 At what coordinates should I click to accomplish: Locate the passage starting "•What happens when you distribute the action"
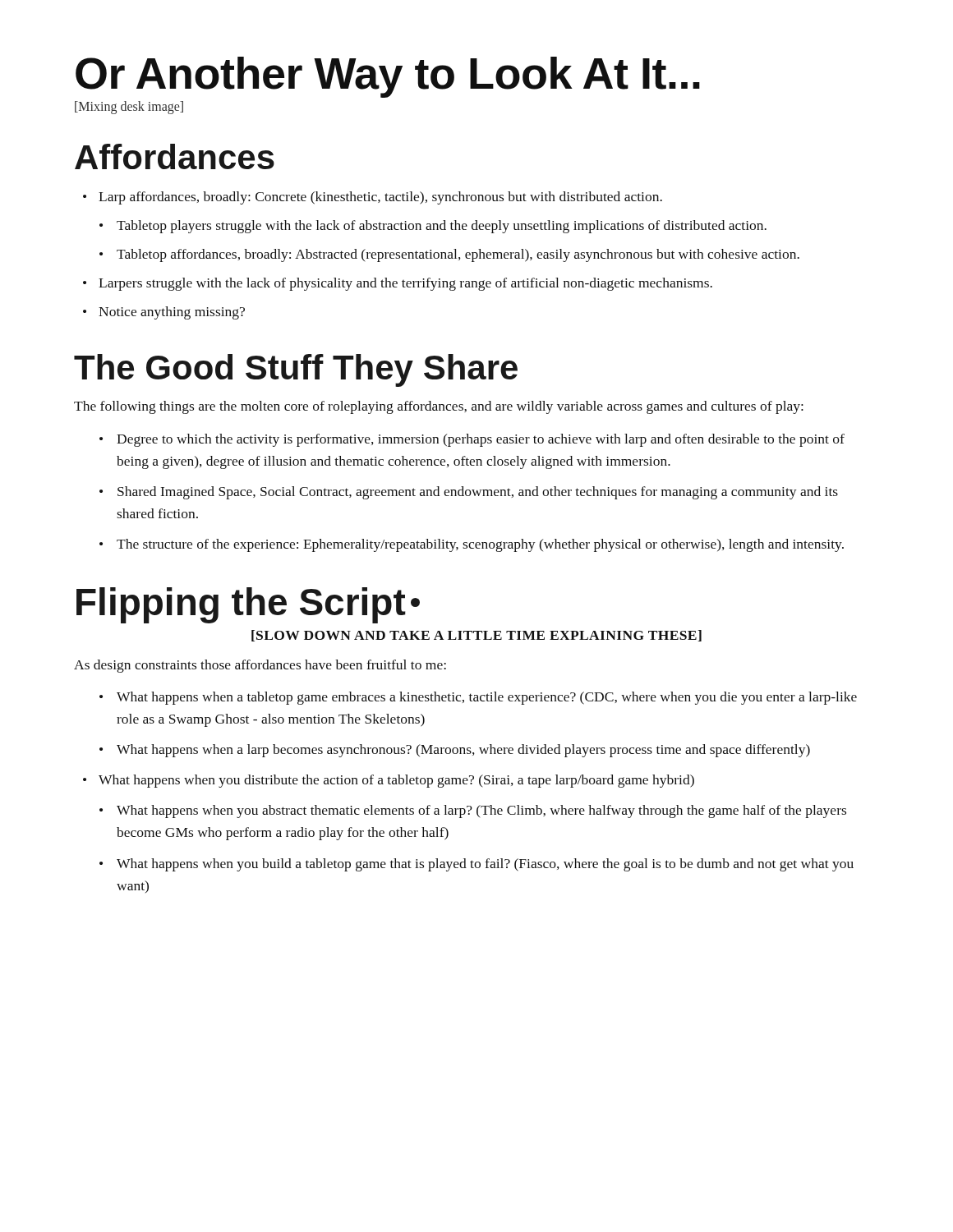tap(388, 780)
